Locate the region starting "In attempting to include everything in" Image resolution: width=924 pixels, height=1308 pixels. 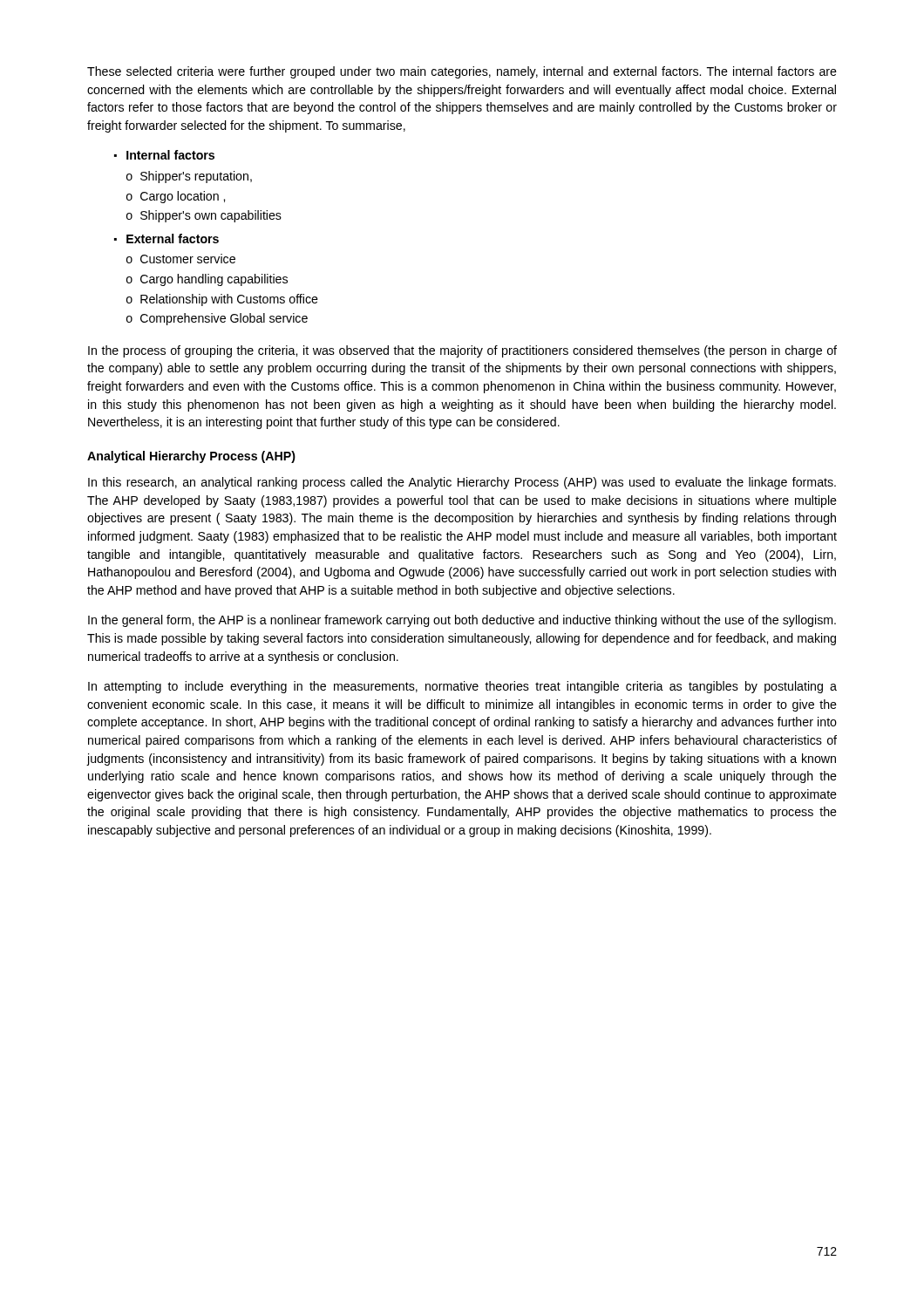pos(462,758)
